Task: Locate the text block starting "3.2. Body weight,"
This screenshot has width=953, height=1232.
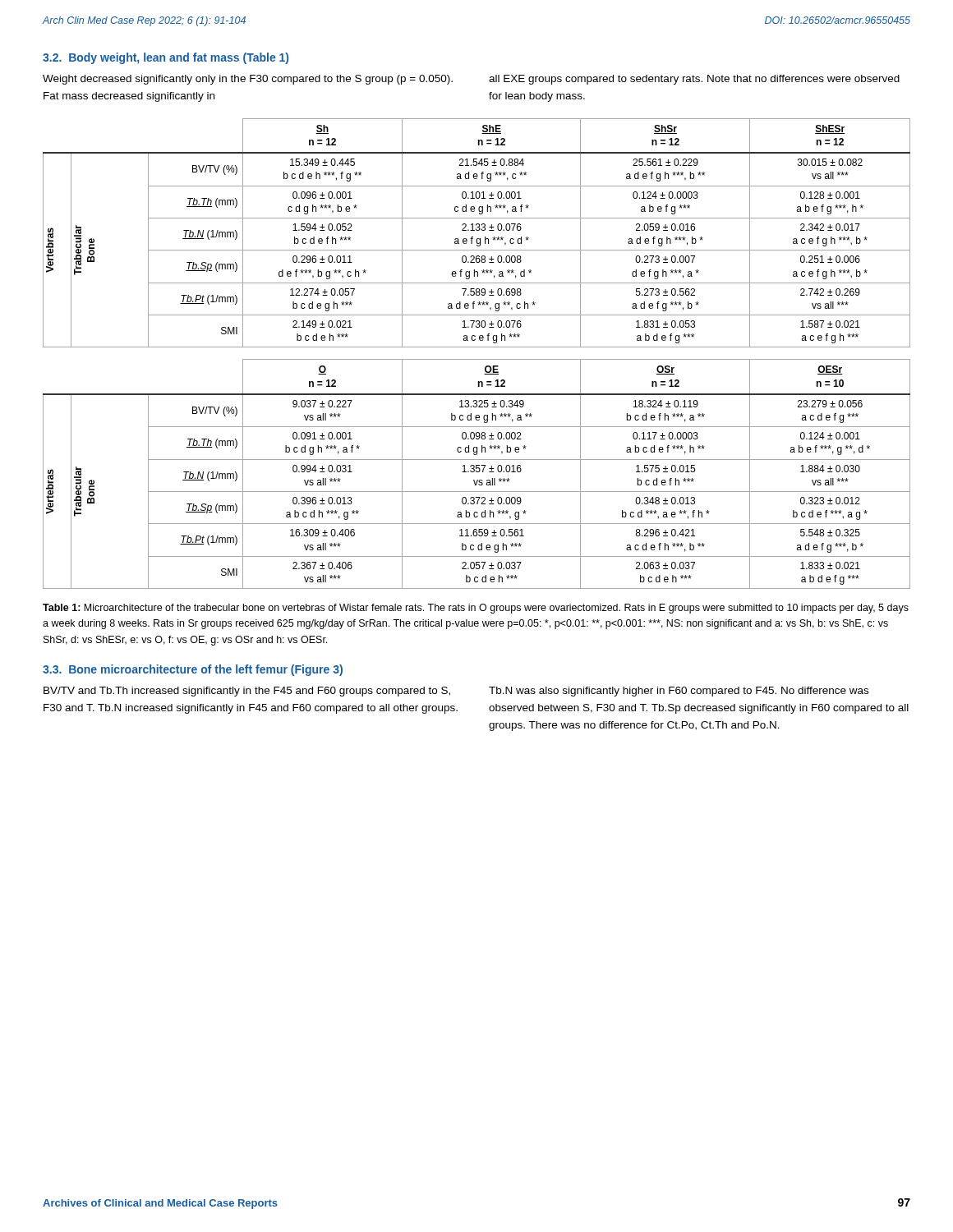Action: point(166,57)
